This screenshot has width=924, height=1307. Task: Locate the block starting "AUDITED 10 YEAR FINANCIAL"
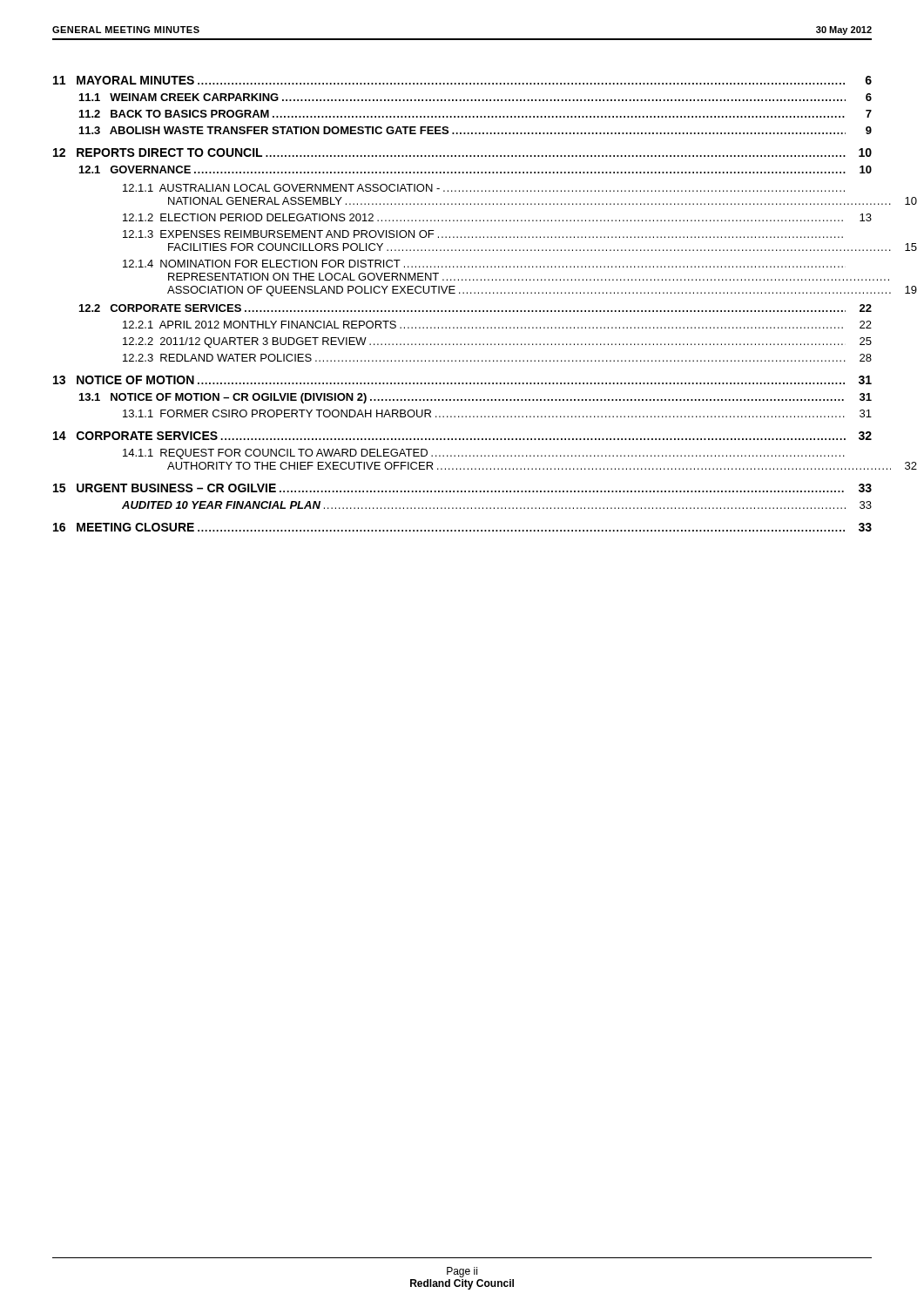coord(497,505)
